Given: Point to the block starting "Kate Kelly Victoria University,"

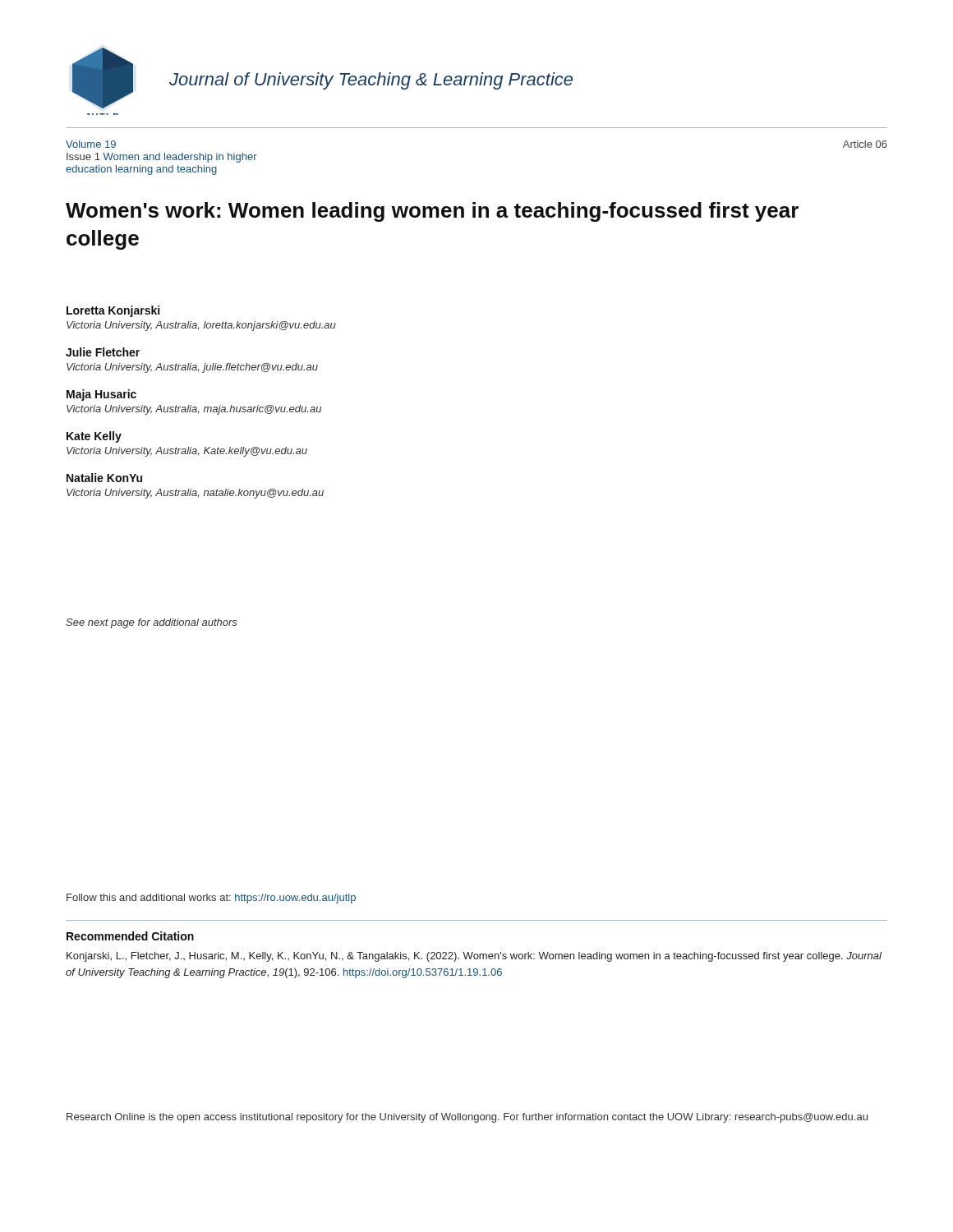Looking at the screenshot, I should (94, 437).
